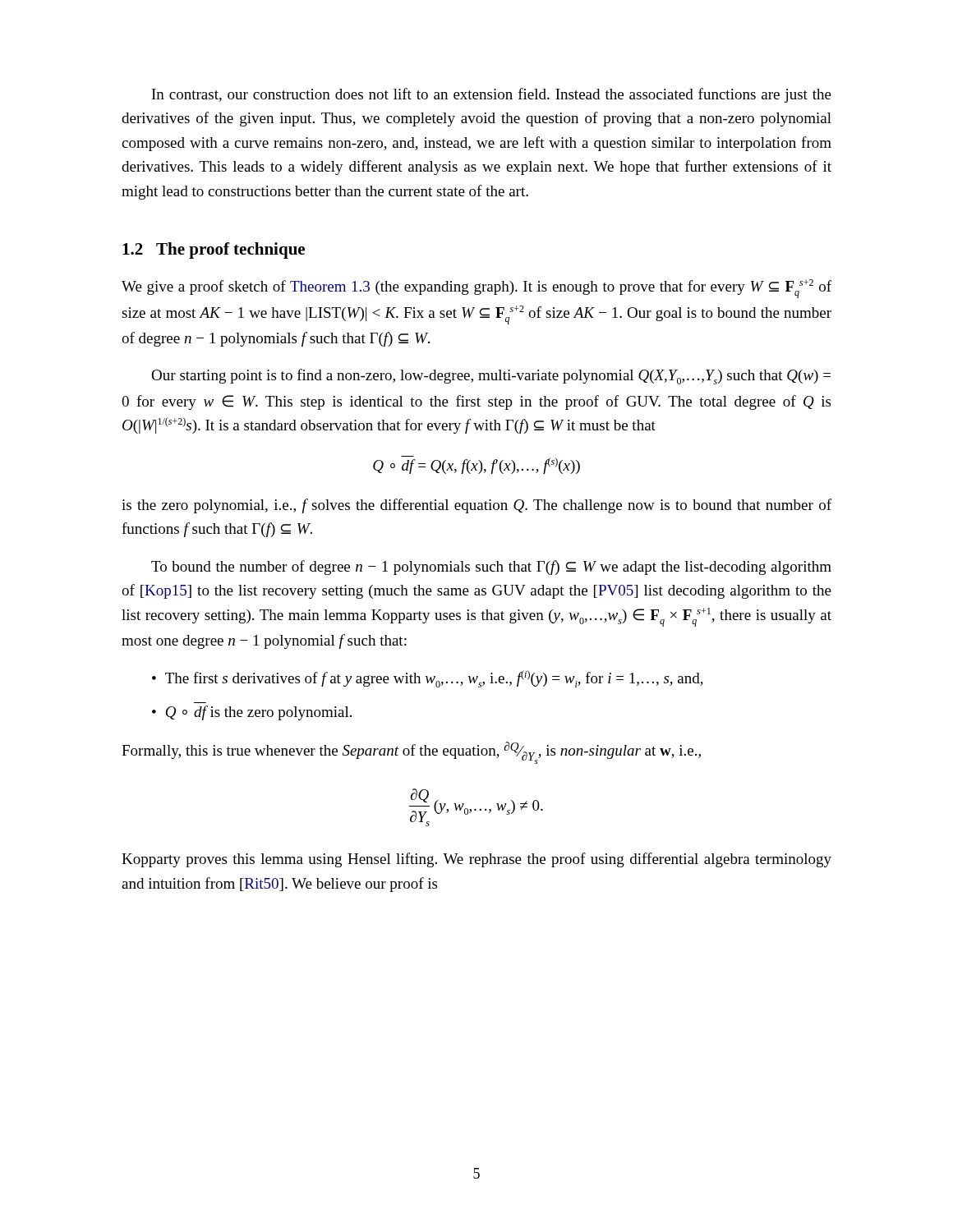953x1232 pixels.
Task: Click the passage that begins "In contrast, our construction"
Action: pos(476,142)
